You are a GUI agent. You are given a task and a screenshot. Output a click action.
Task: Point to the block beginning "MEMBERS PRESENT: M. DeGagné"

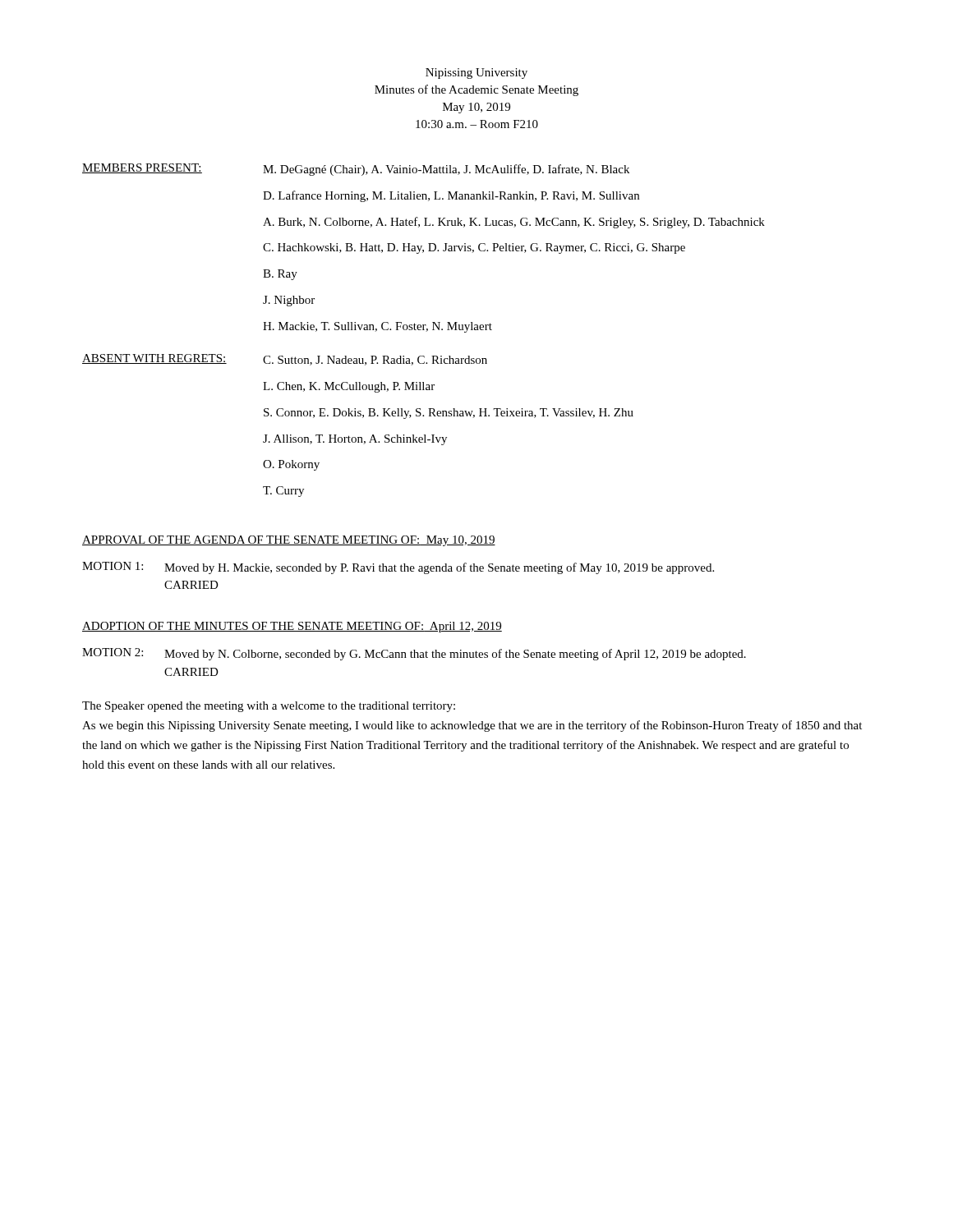(x=476, y=252)
